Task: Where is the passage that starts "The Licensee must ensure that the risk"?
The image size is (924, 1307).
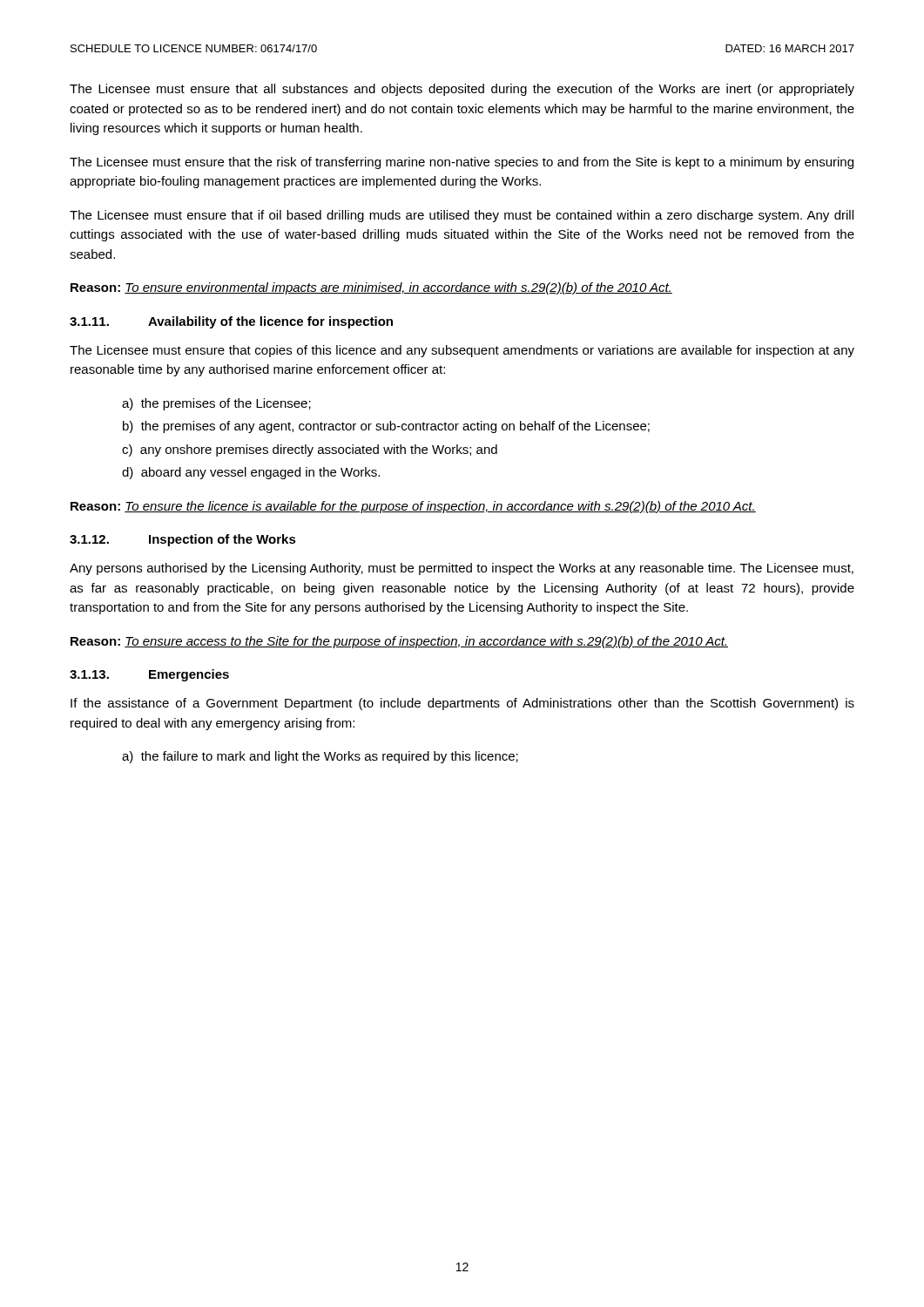Action: point(462,171)
